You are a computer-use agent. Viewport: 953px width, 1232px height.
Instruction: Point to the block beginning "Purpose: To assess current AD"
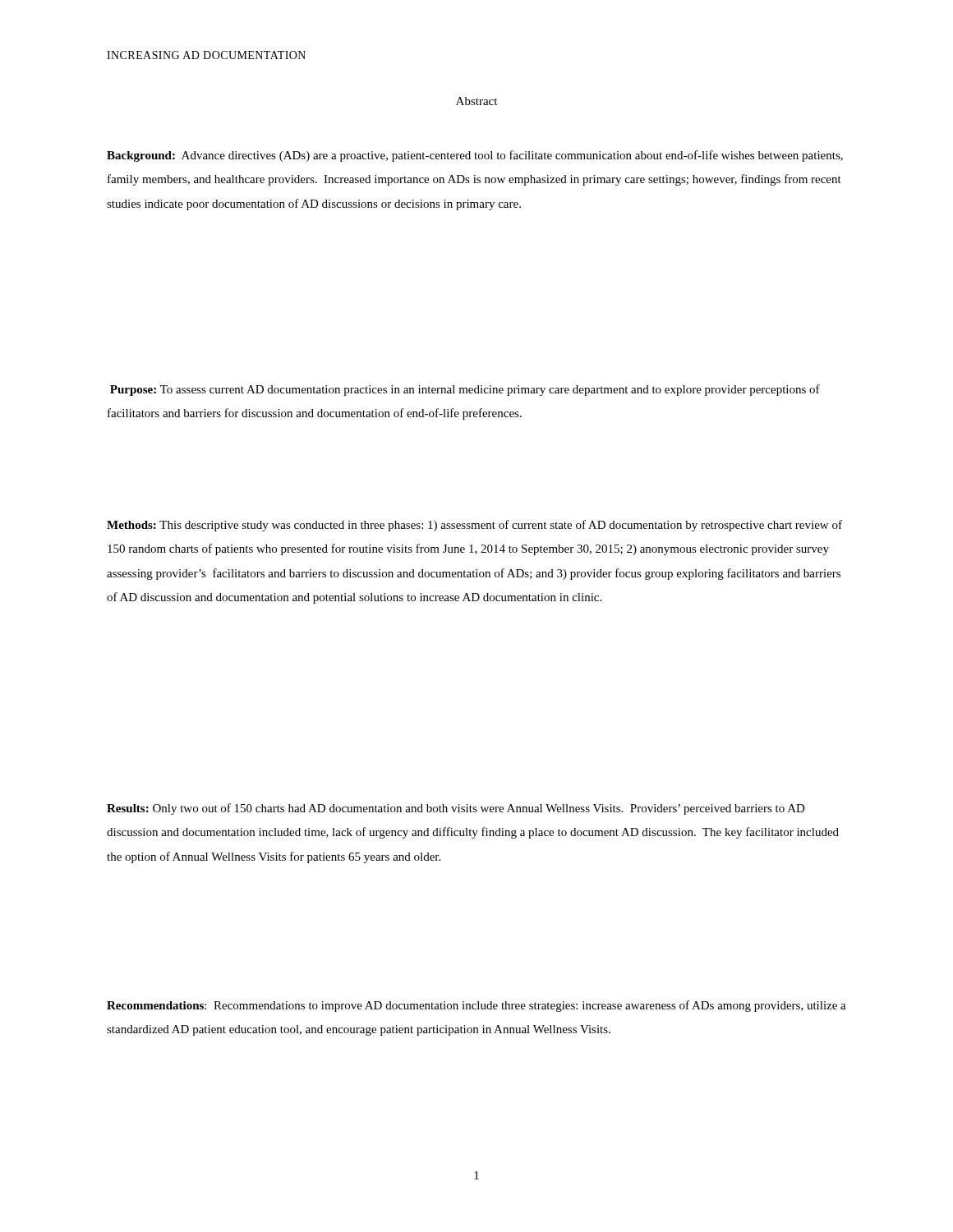tap(463, 401)
